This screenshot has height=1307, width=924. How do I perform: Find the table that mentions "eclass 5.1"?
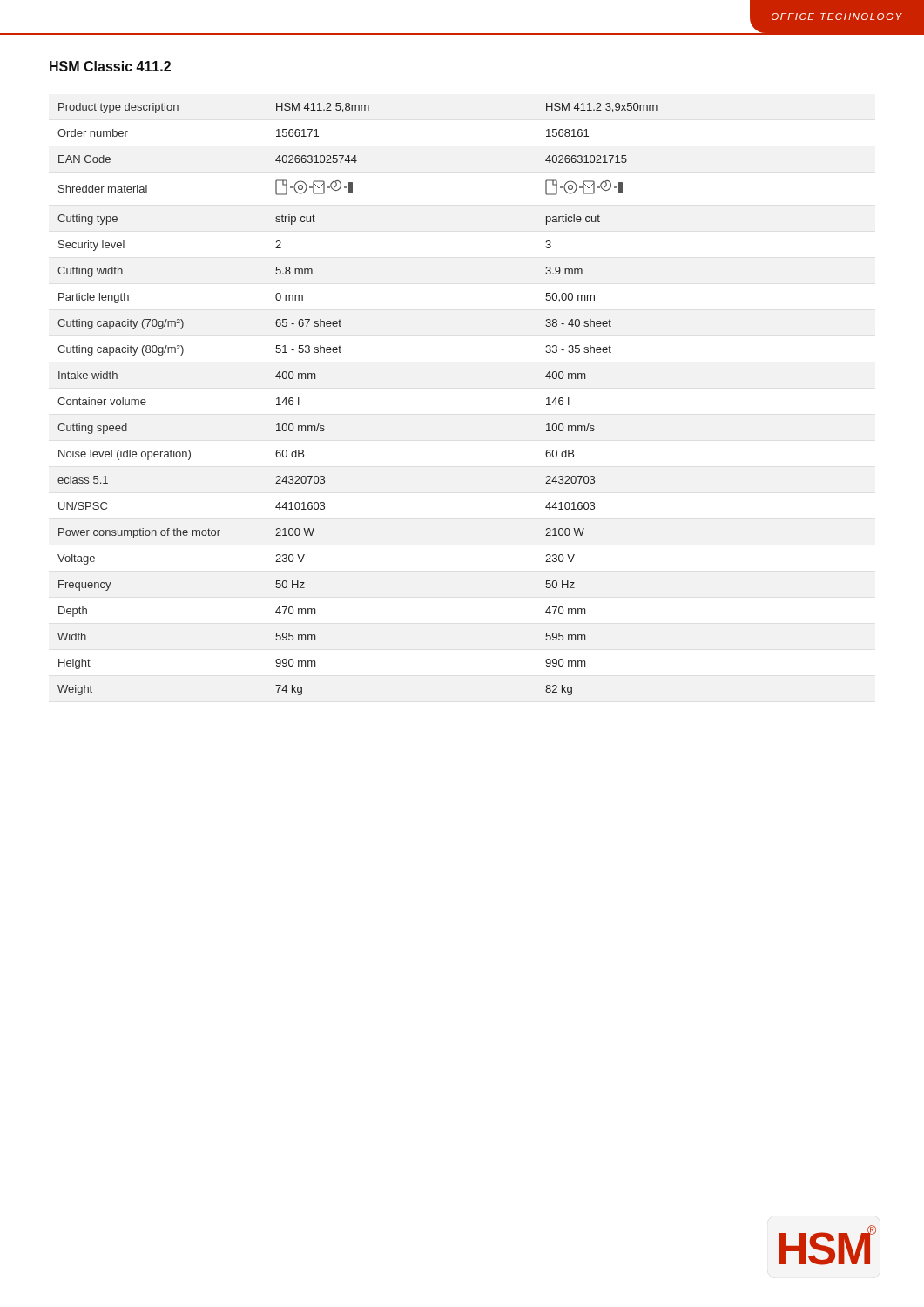coord(462,398)
